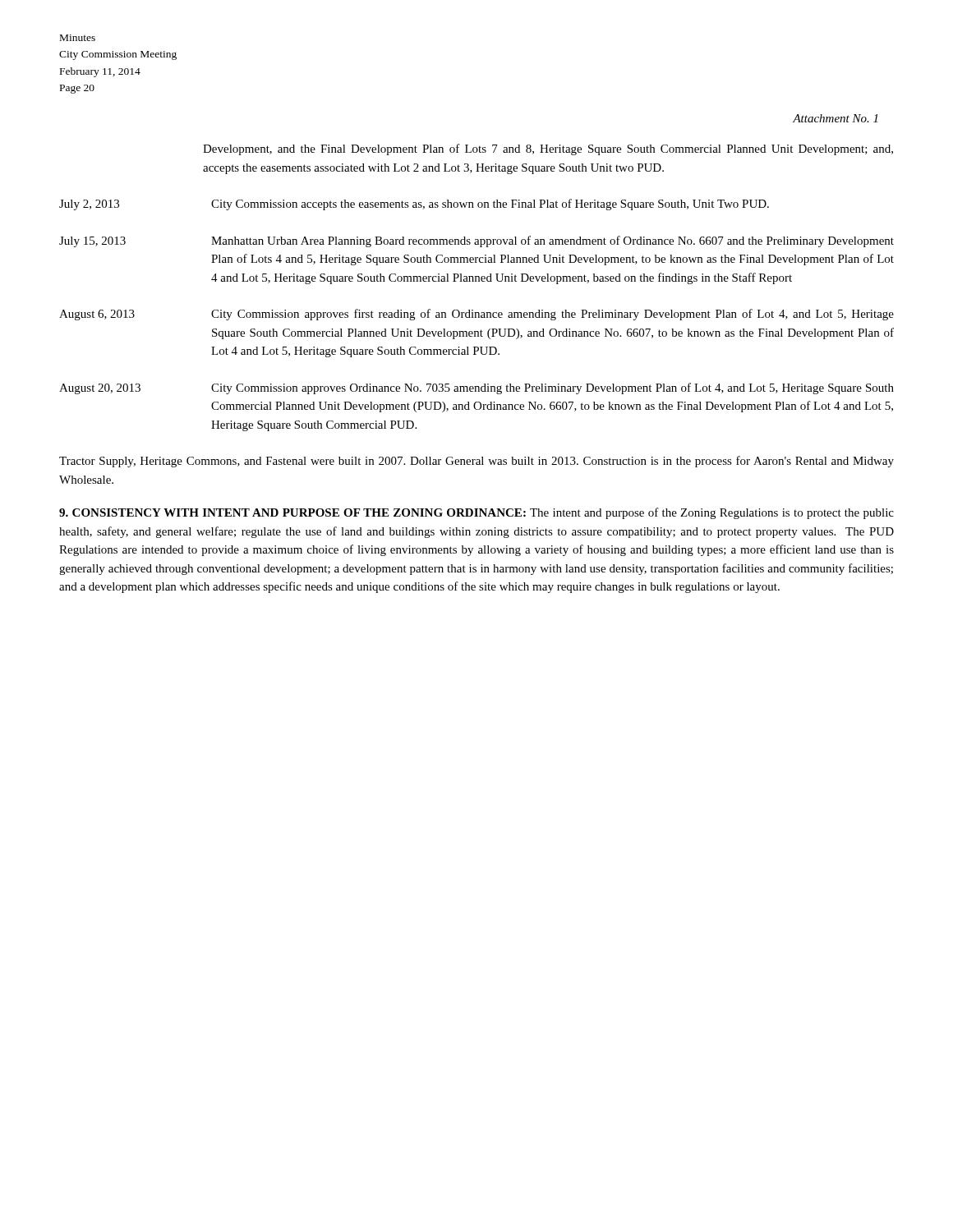953x1232 pixels.
Task: Select the passage starting "August 20, 2013 City Commission approves"
Action: click(x=476, y=406)
